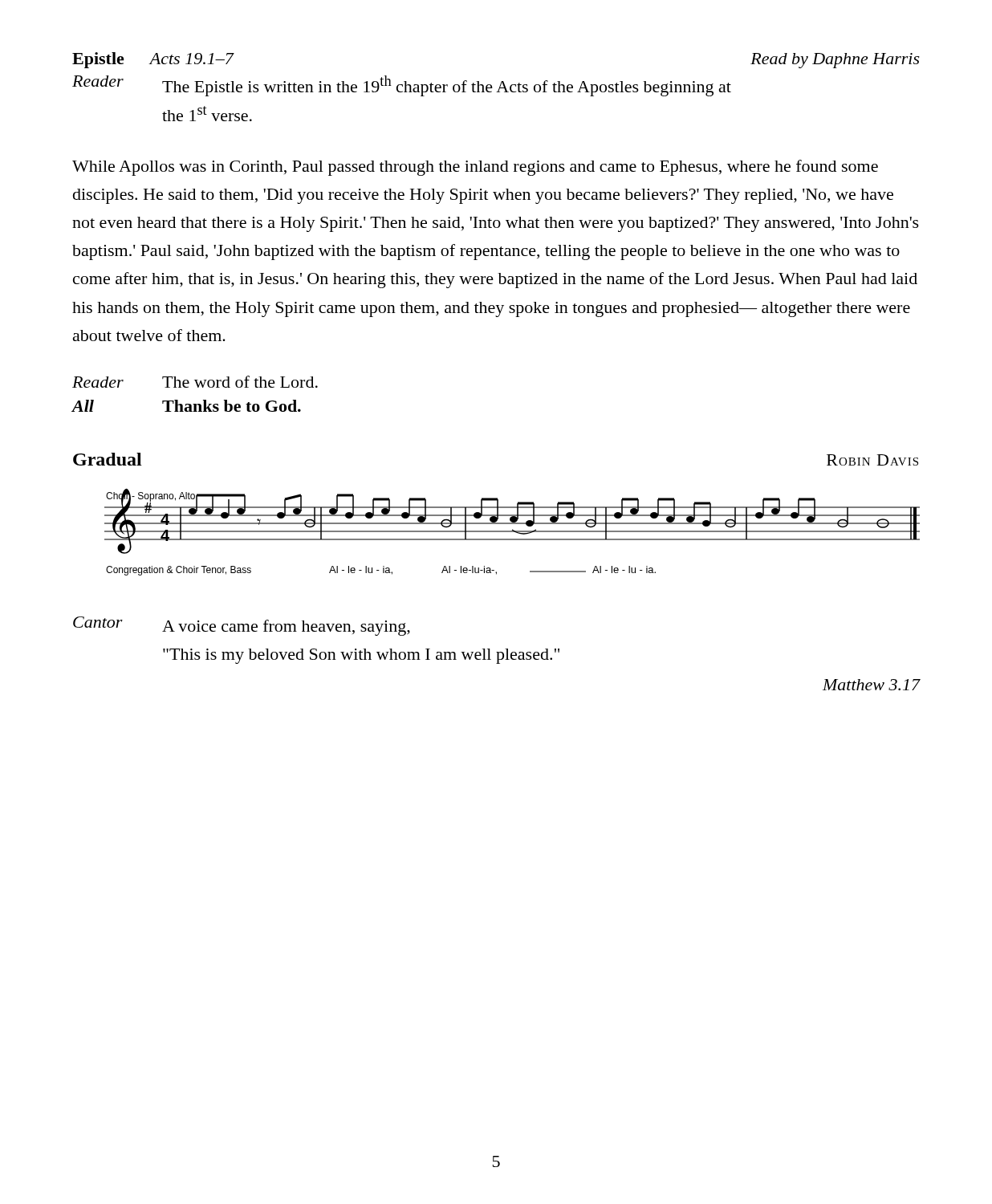Locate the text "Gradual Robin Davis"
Viewport: 992px width, 1204px height.
pyautogui.click(x=102, y=459)
